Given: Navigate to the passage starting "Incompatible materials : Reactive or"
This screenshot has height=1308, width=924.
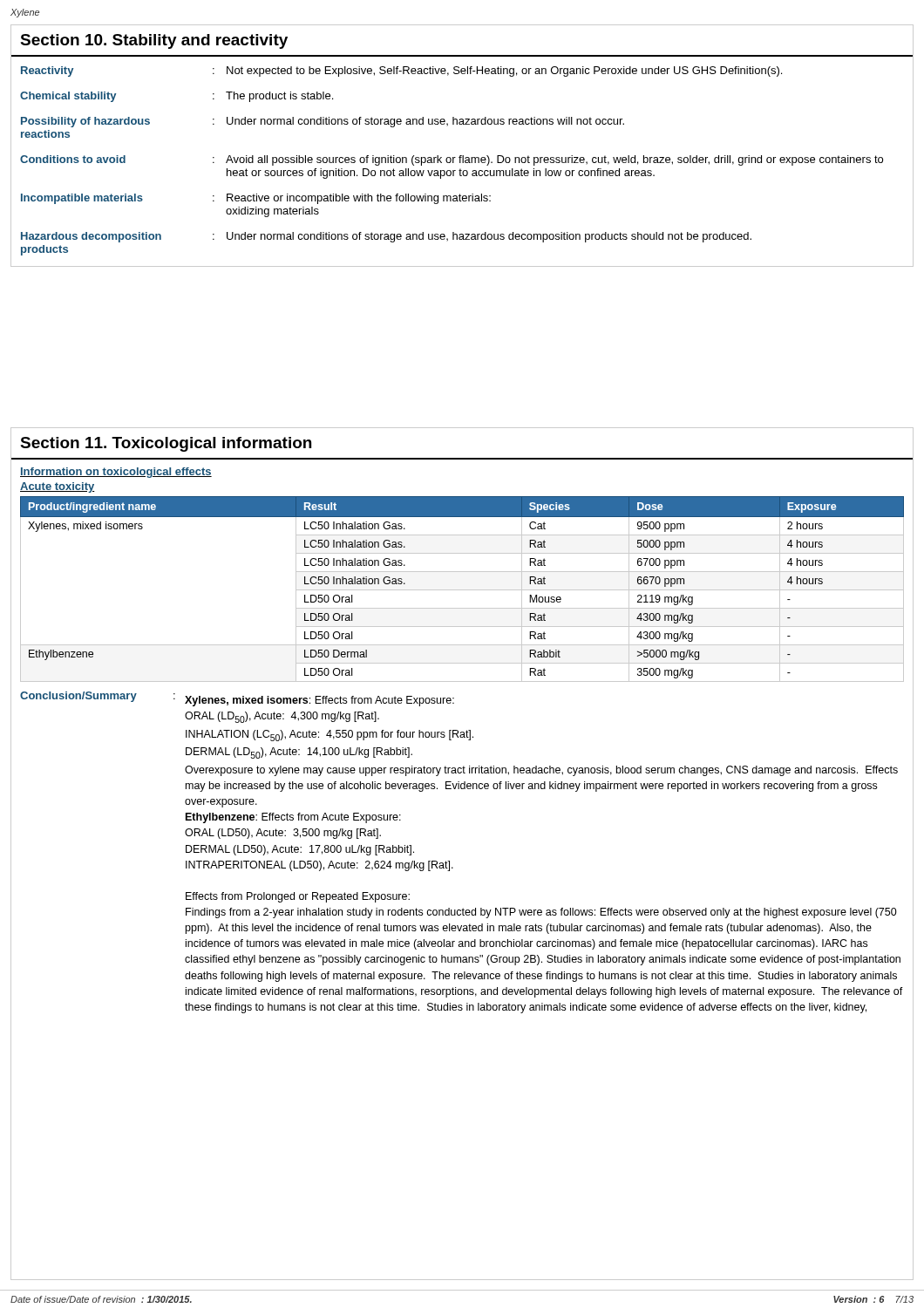Looking at the screenshot, I should click(x=462, y=204).
